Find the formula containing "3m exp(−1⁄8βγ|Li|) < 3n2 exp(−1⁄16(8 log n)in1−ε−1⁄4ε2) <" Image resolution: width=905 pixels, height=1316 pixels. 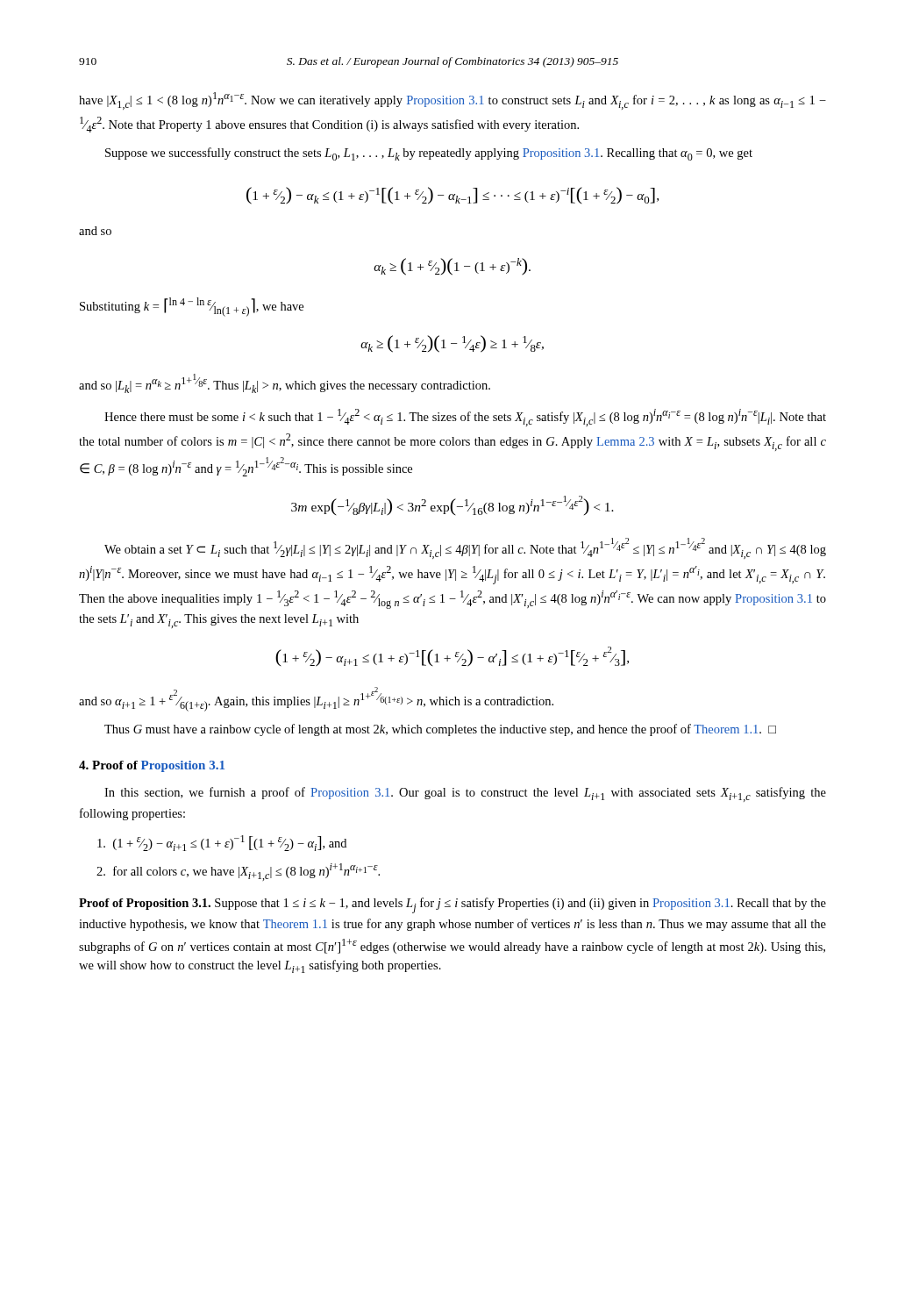coord(452,505)
